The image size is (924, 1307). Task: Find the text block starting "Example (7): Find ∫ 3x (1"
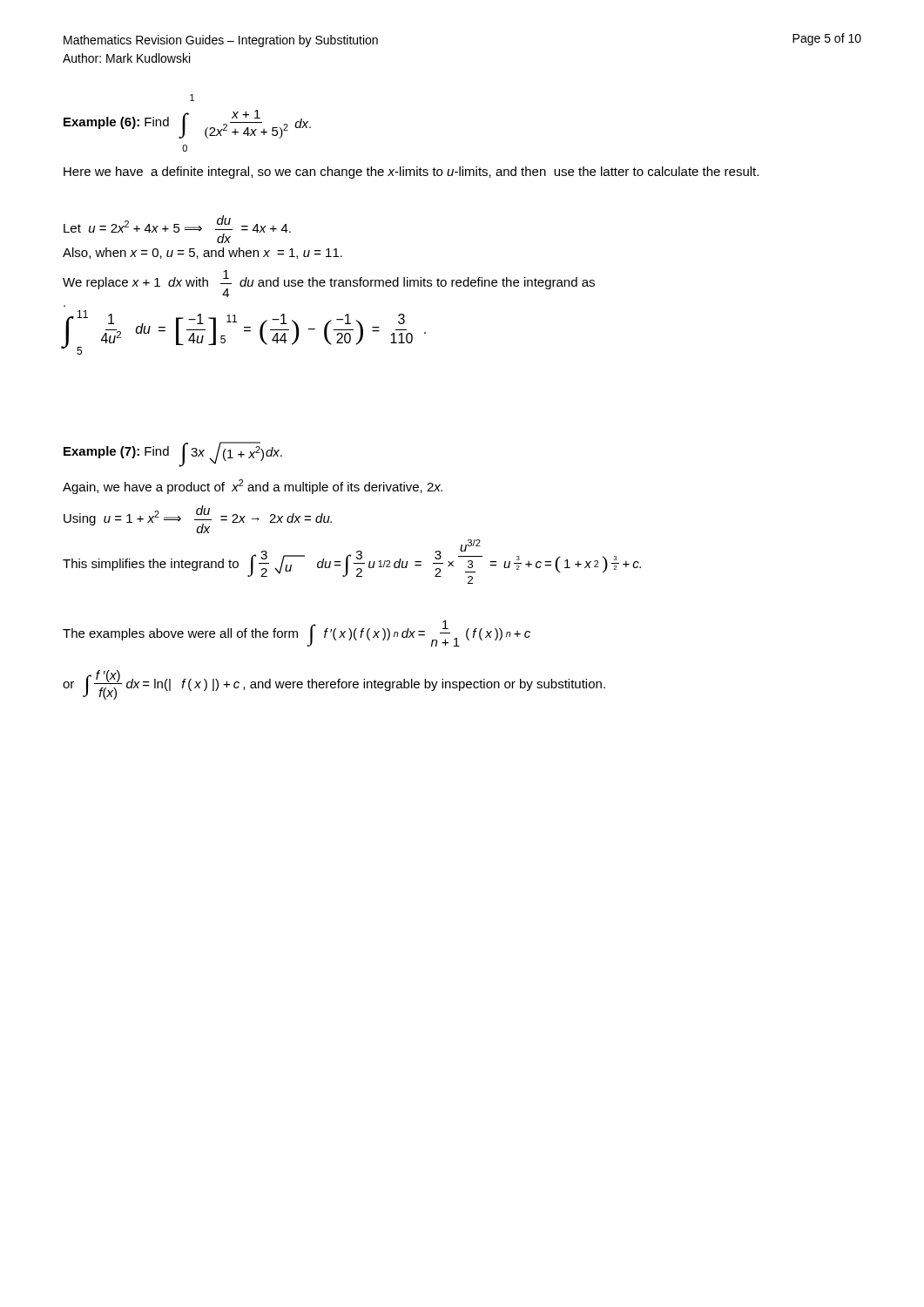[x=173, y=452]
